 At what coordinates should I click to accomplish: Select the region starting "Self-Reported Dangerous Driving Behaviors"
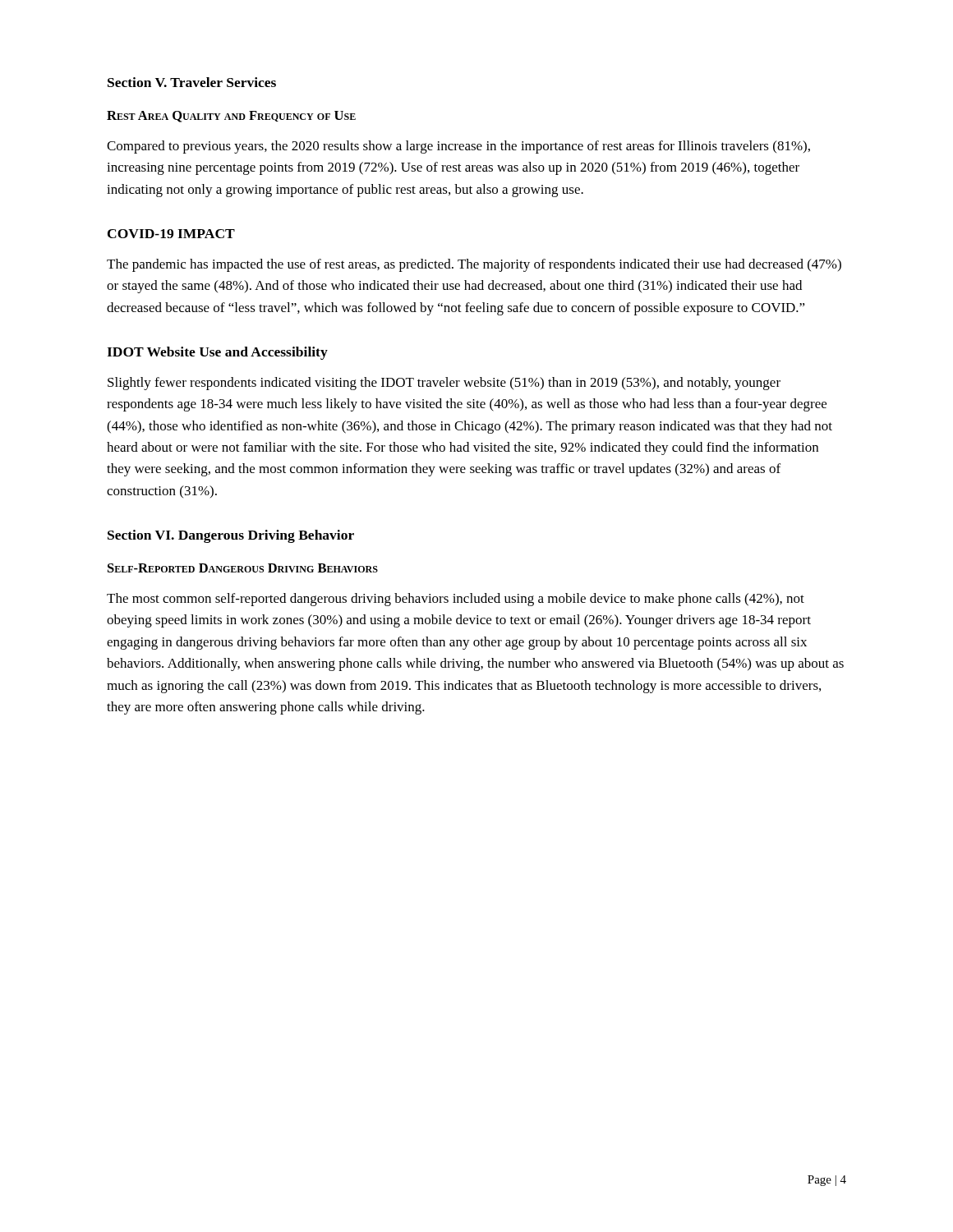coord(242,568)
